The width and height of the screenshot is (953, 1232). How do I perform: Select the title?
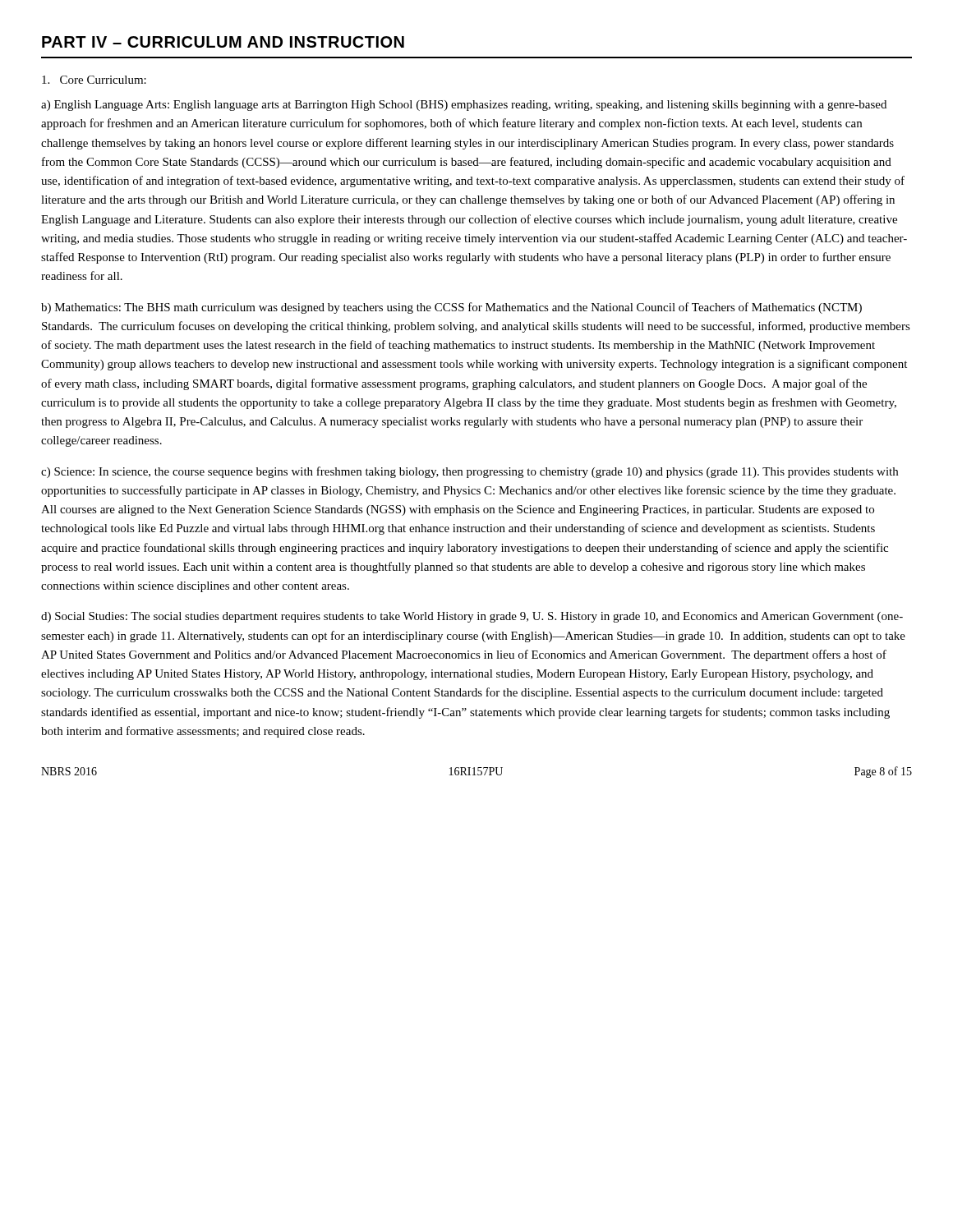point(476,42)
